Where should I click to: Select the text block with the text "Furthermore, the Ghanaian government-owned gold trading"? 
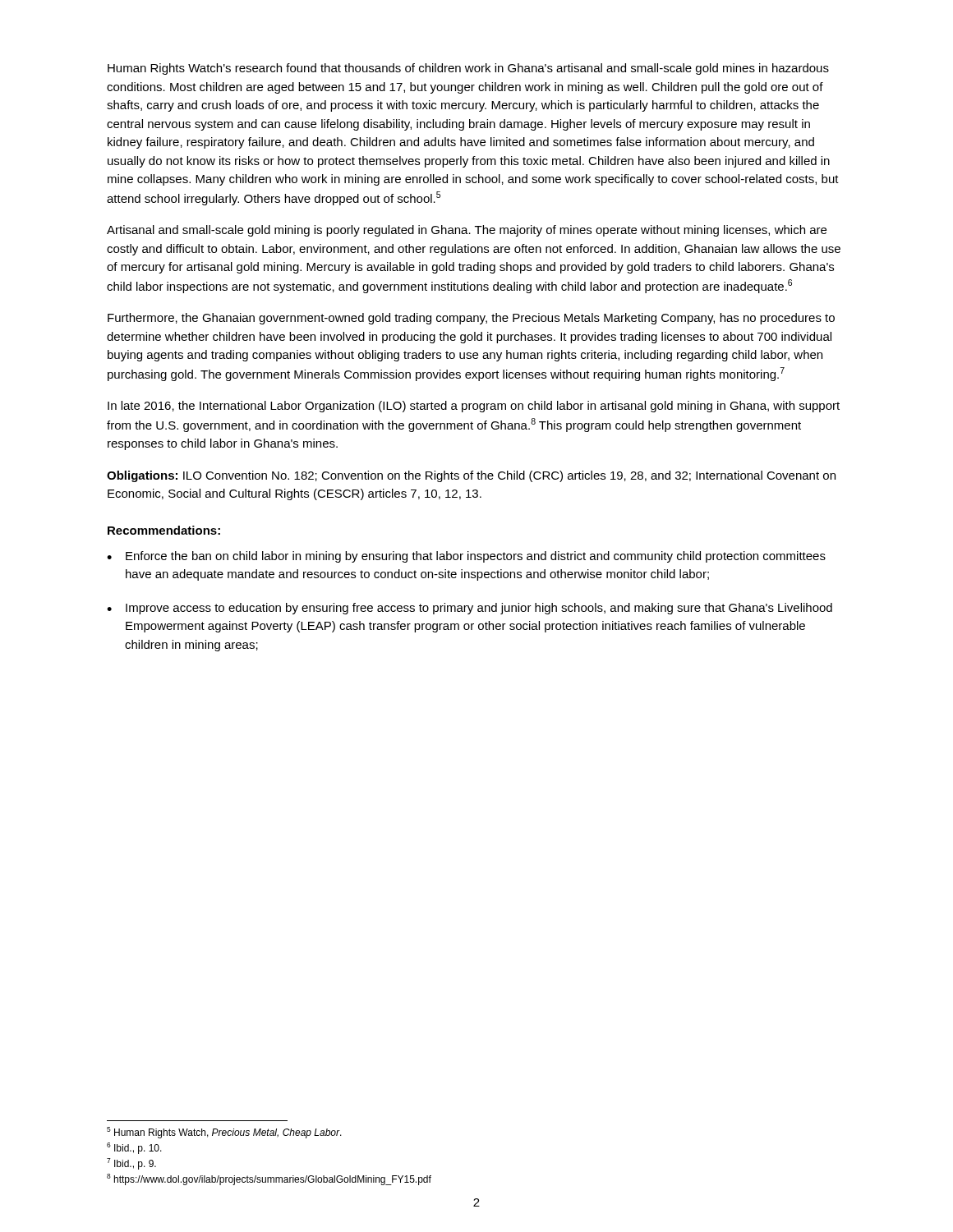coord(476,346)
